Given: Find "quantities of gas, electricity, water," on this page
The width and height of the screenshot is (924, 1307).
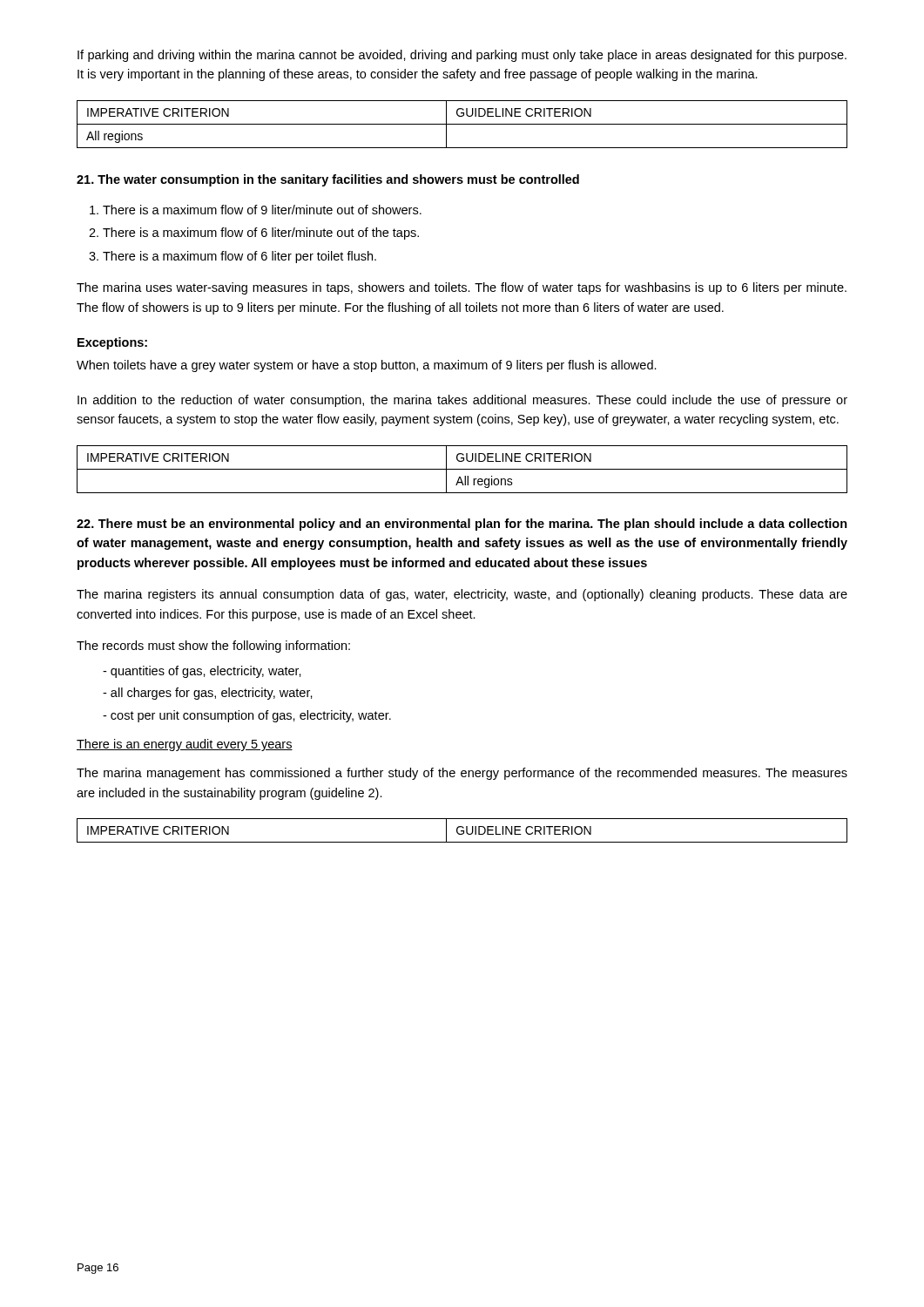Looking at the screenshot, I should [x=202, y=672].
